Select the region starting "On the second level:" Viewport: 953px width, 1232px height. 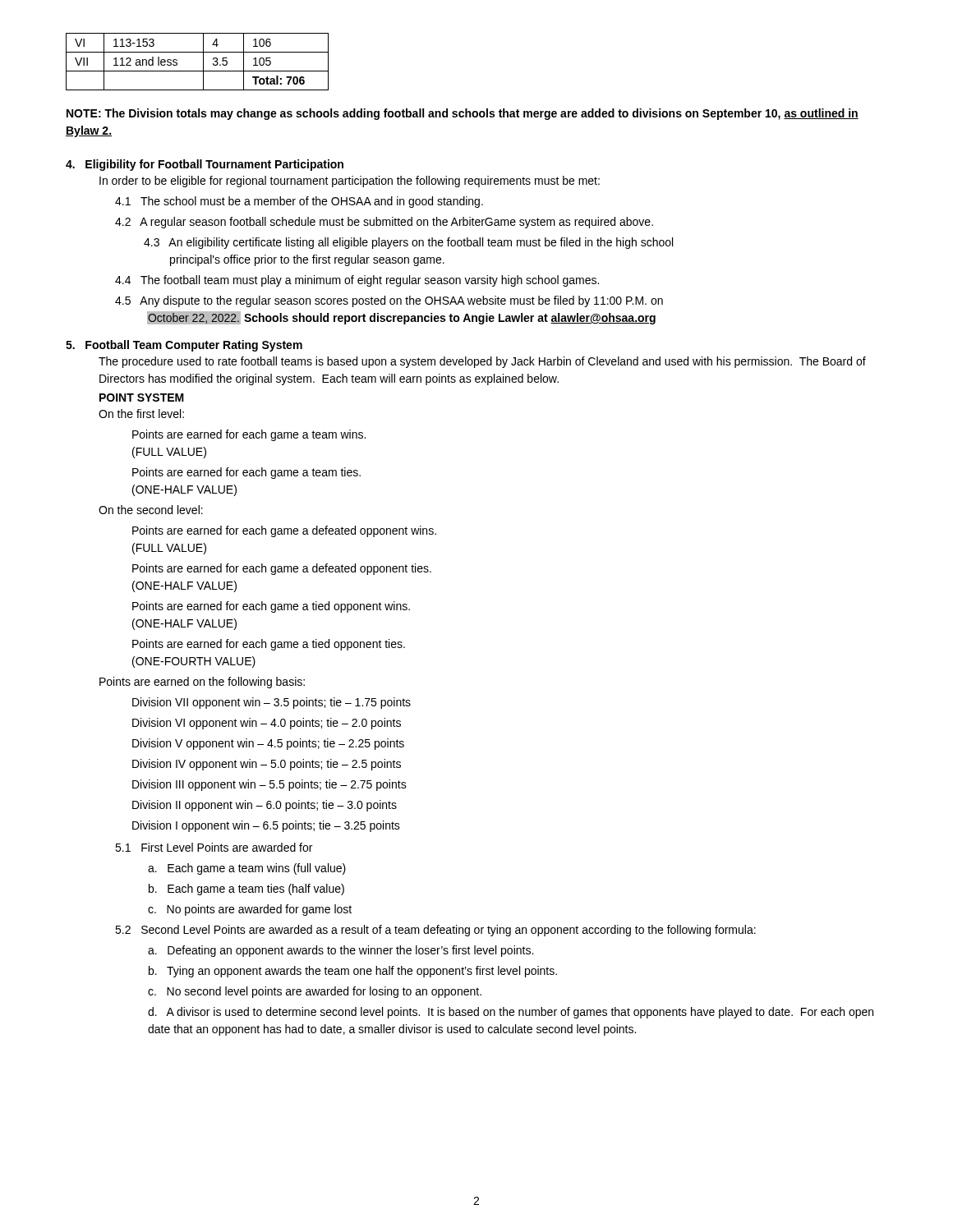[151, 510]
